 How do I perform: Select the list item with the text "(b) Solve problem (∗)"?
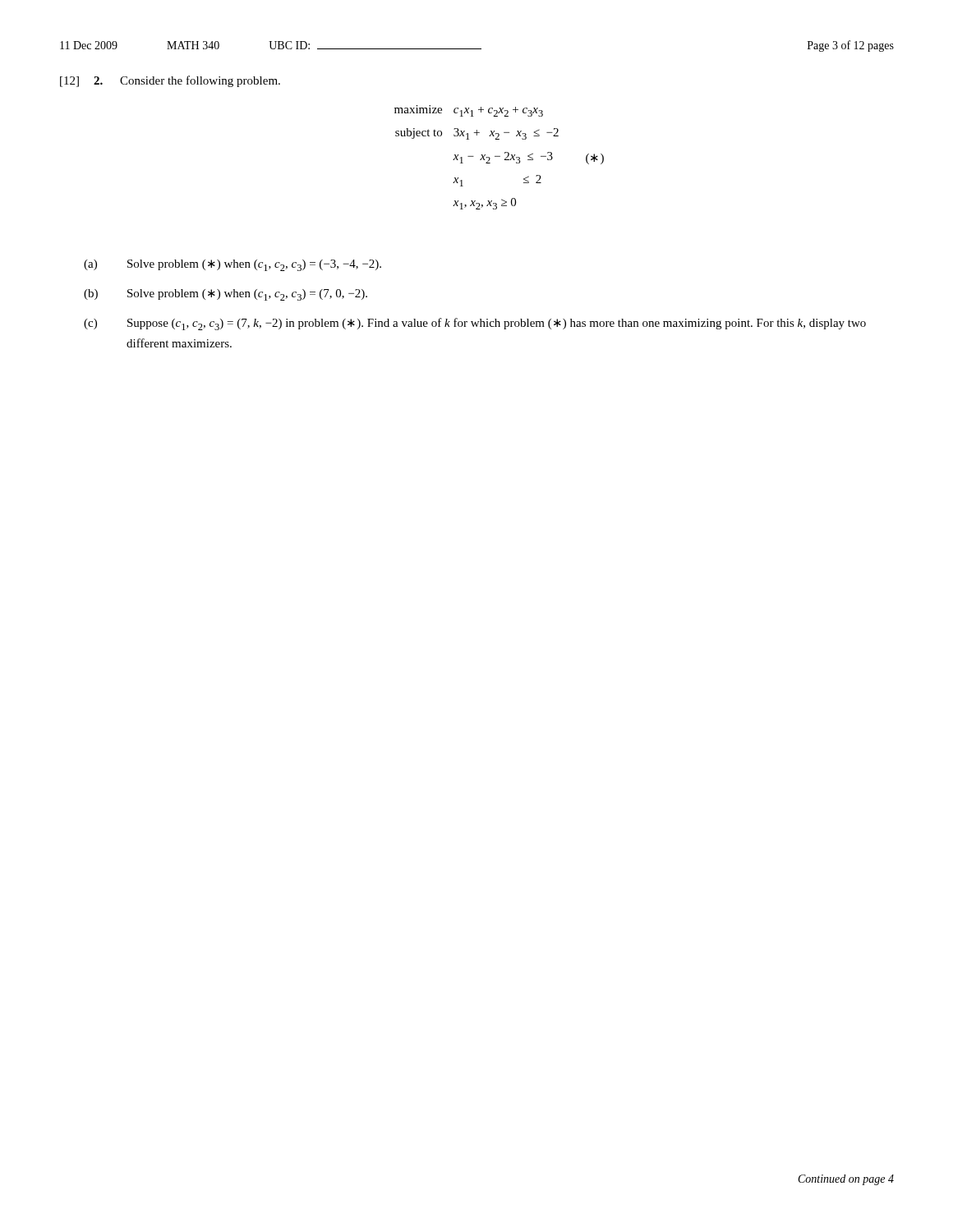[x=226, y=295]
